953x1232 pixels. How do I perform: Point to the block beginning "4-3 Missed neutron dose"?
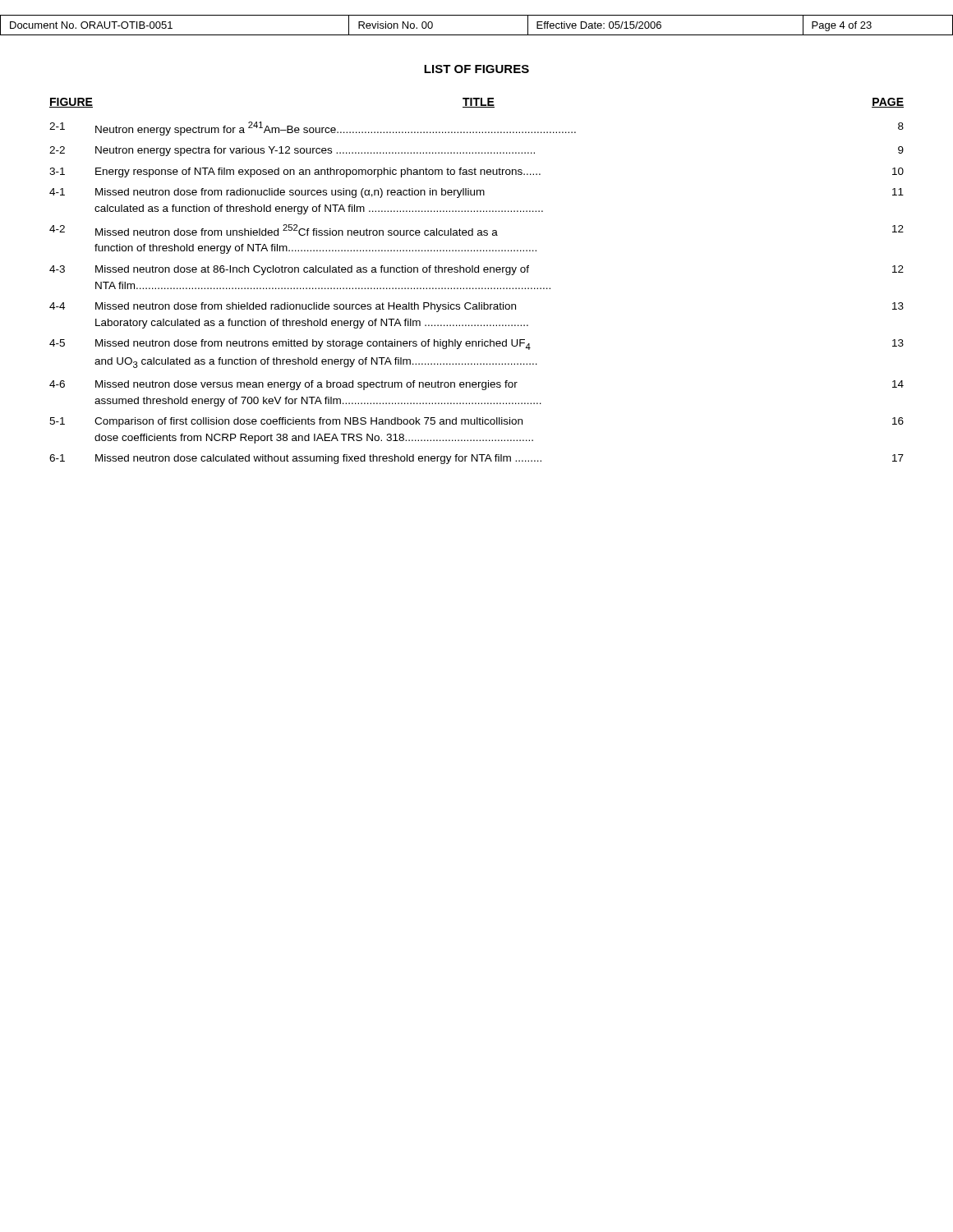(x=476, y=277)
